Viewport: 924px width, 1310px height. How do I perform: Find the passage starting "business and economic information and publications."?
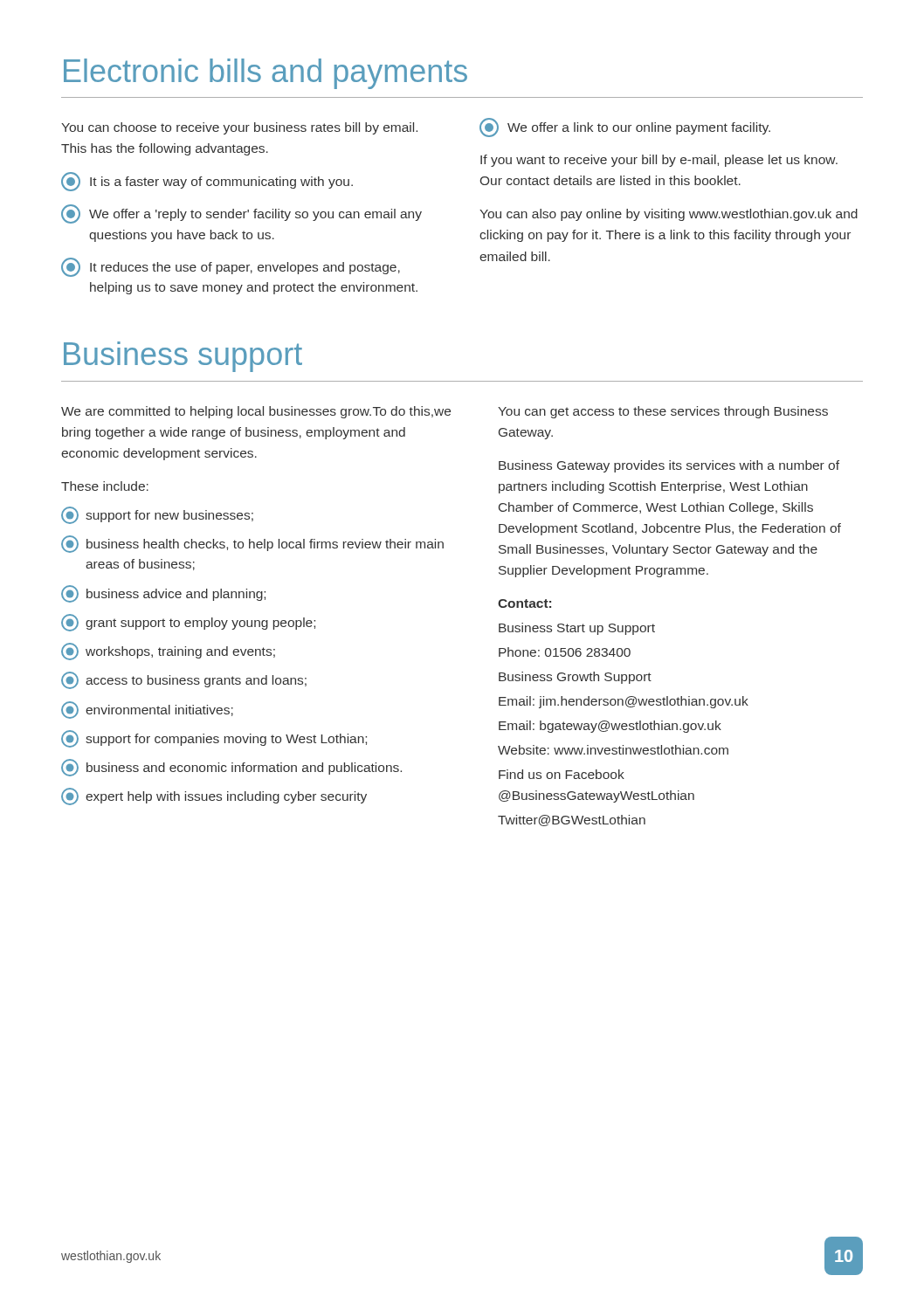point(262,767)
